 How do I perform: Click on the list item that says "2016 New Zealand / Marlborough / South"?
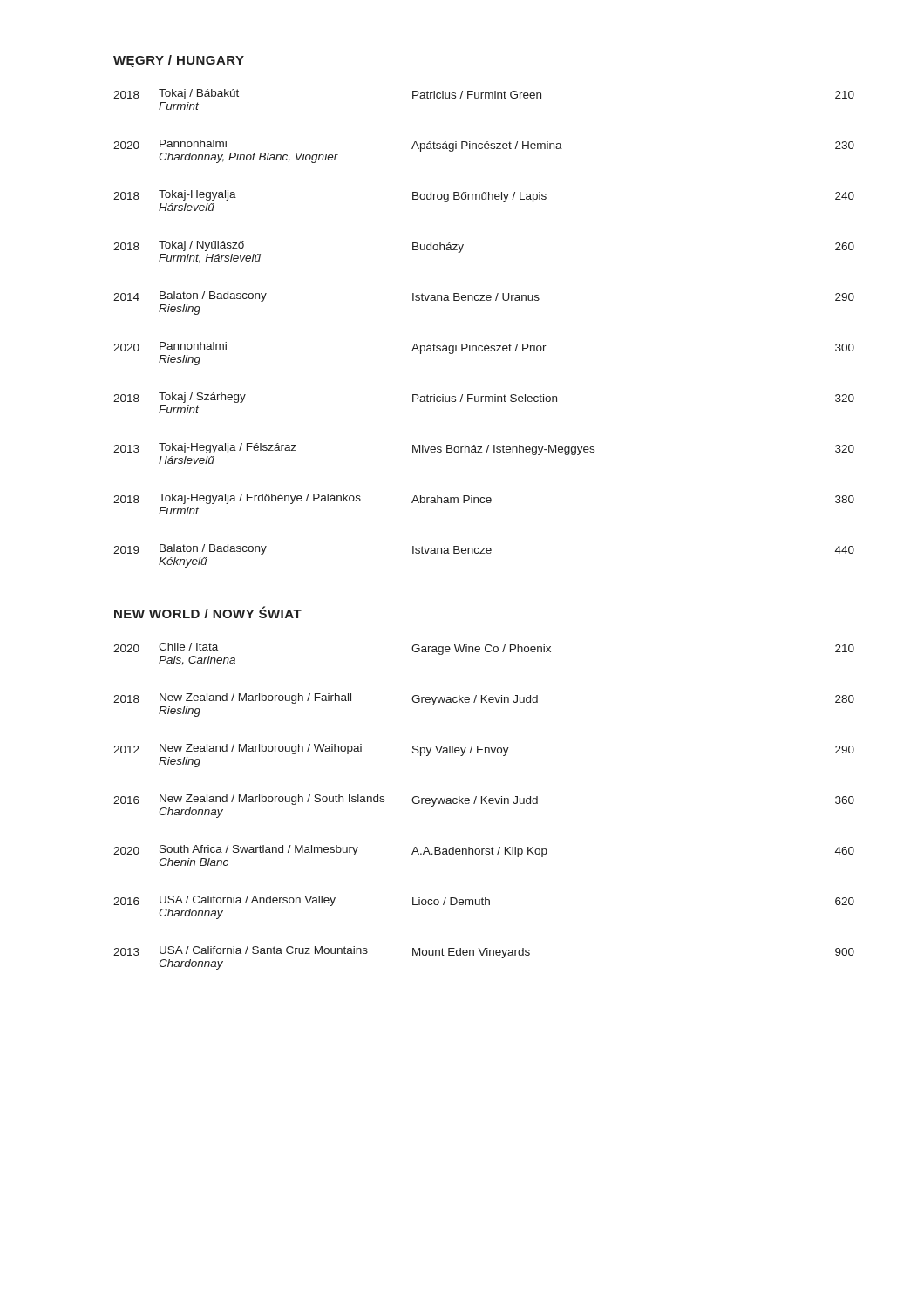coord(484,805)
